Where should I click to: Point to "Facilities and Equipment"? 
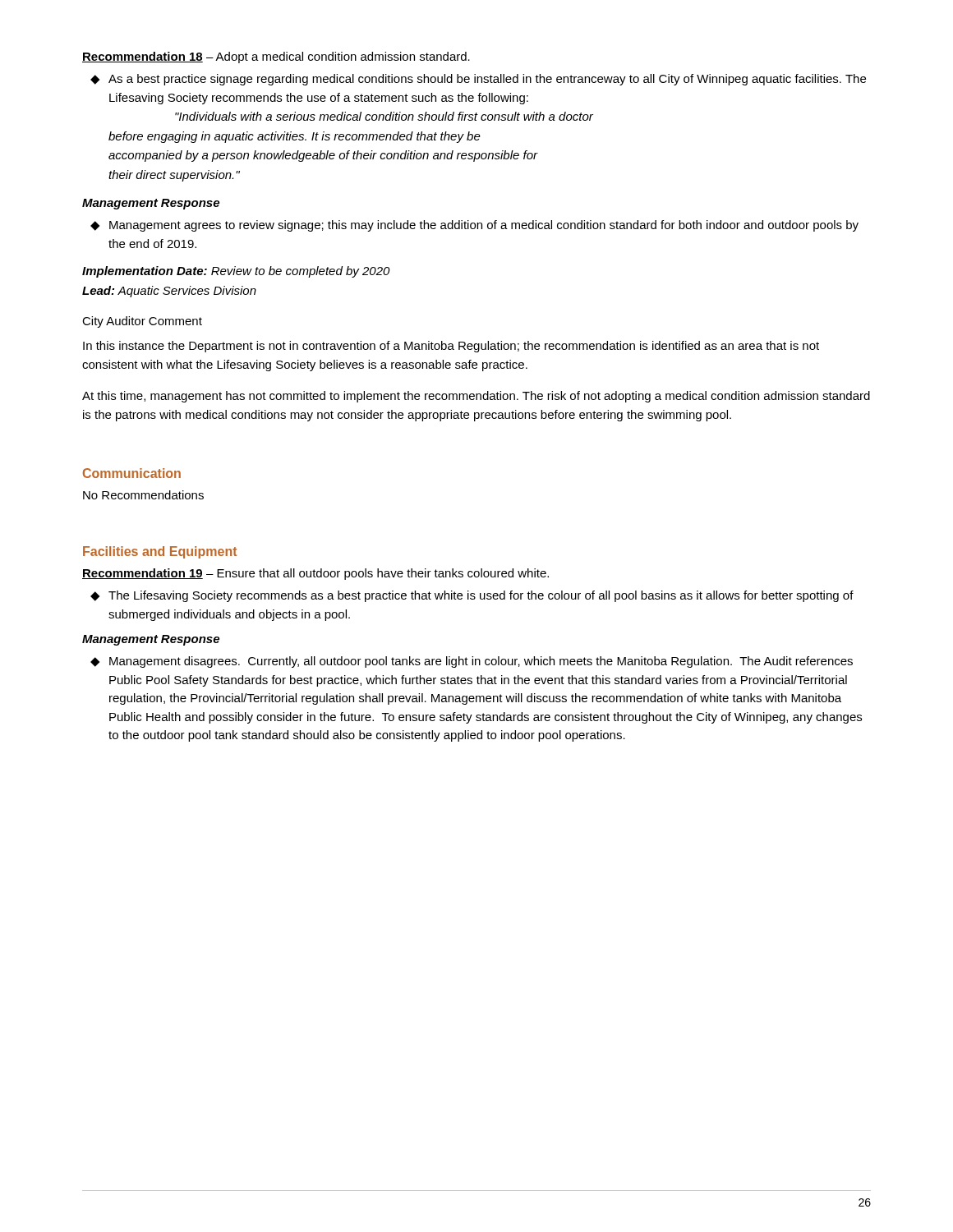[x=160, y=552]
